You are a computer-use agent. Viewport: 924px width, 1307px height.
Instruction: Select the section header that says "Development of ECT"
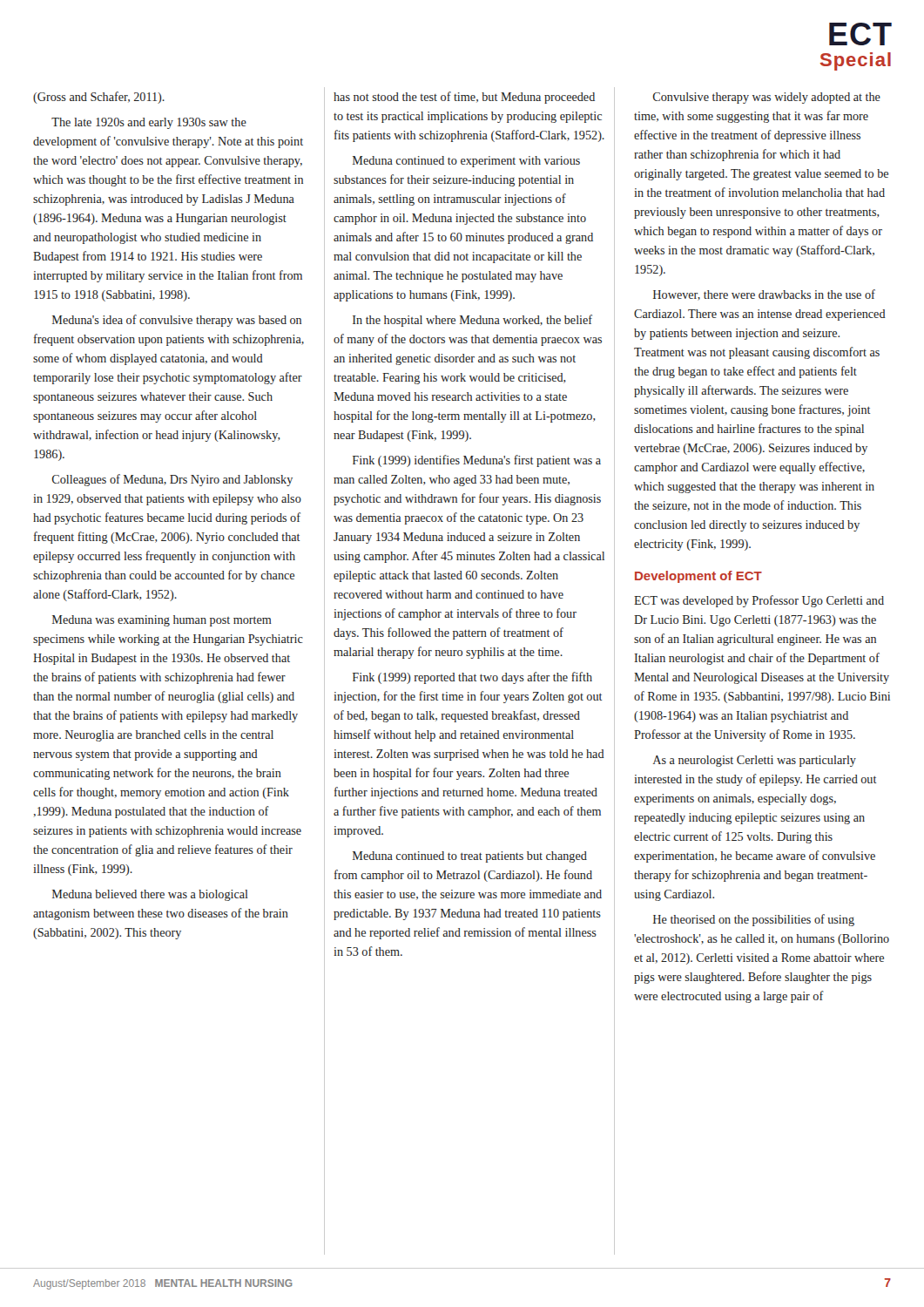click(x=698, y=576)
